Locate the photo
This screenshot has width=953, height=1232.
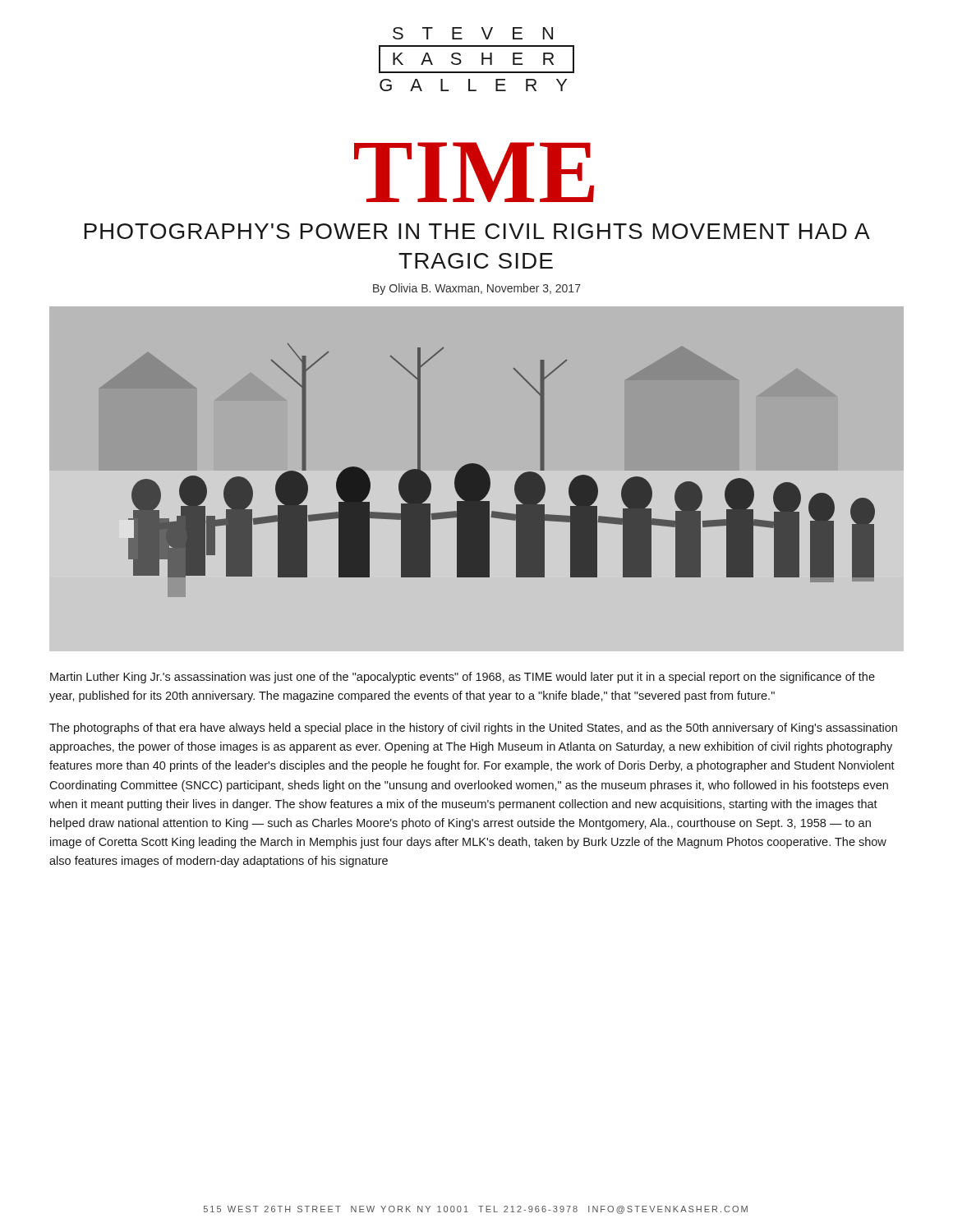coord(476,480)
